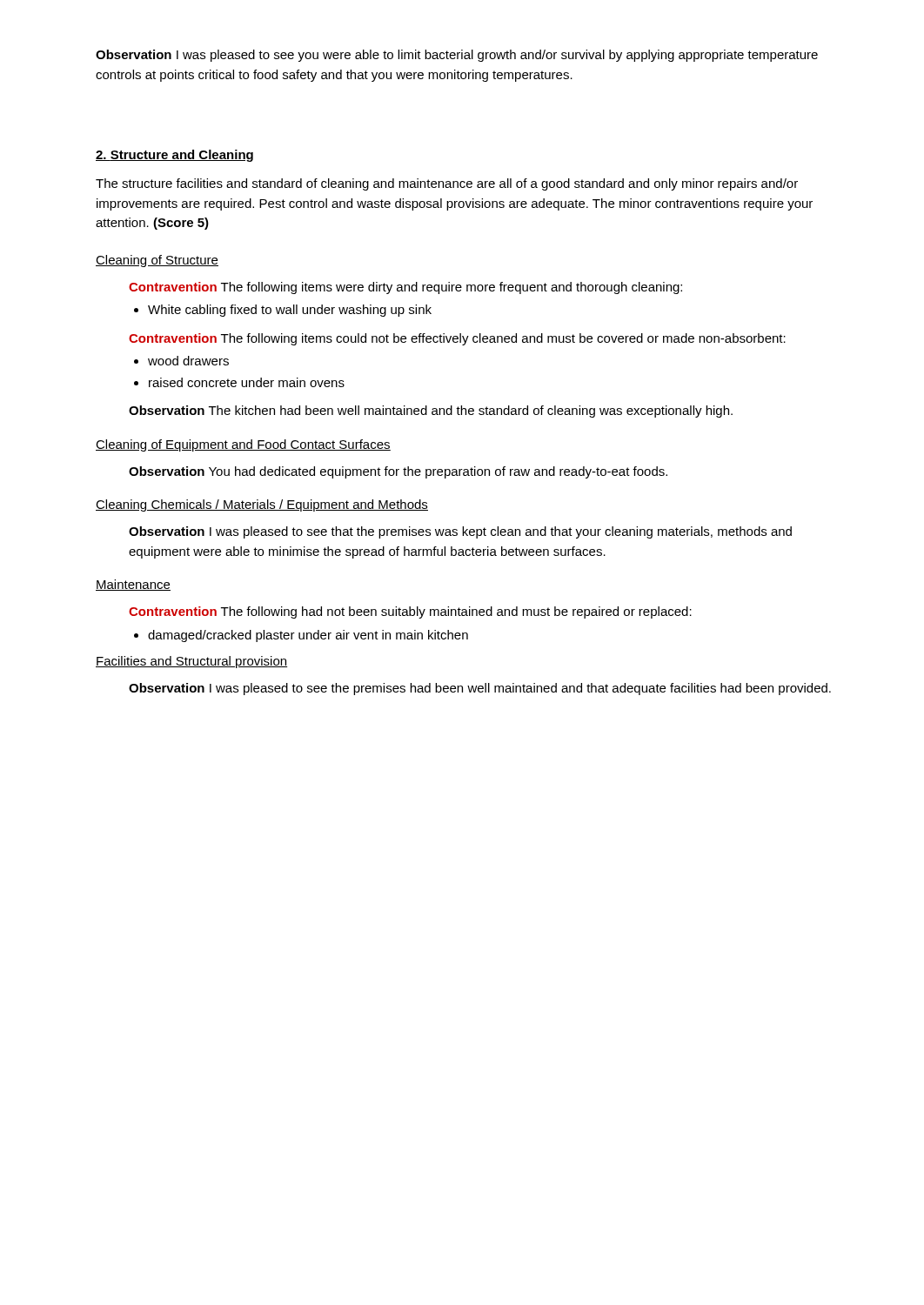
Task: Locate the block of text that opens with "Observation The kitchen had been well maintained"
Action: pos(431,410)
